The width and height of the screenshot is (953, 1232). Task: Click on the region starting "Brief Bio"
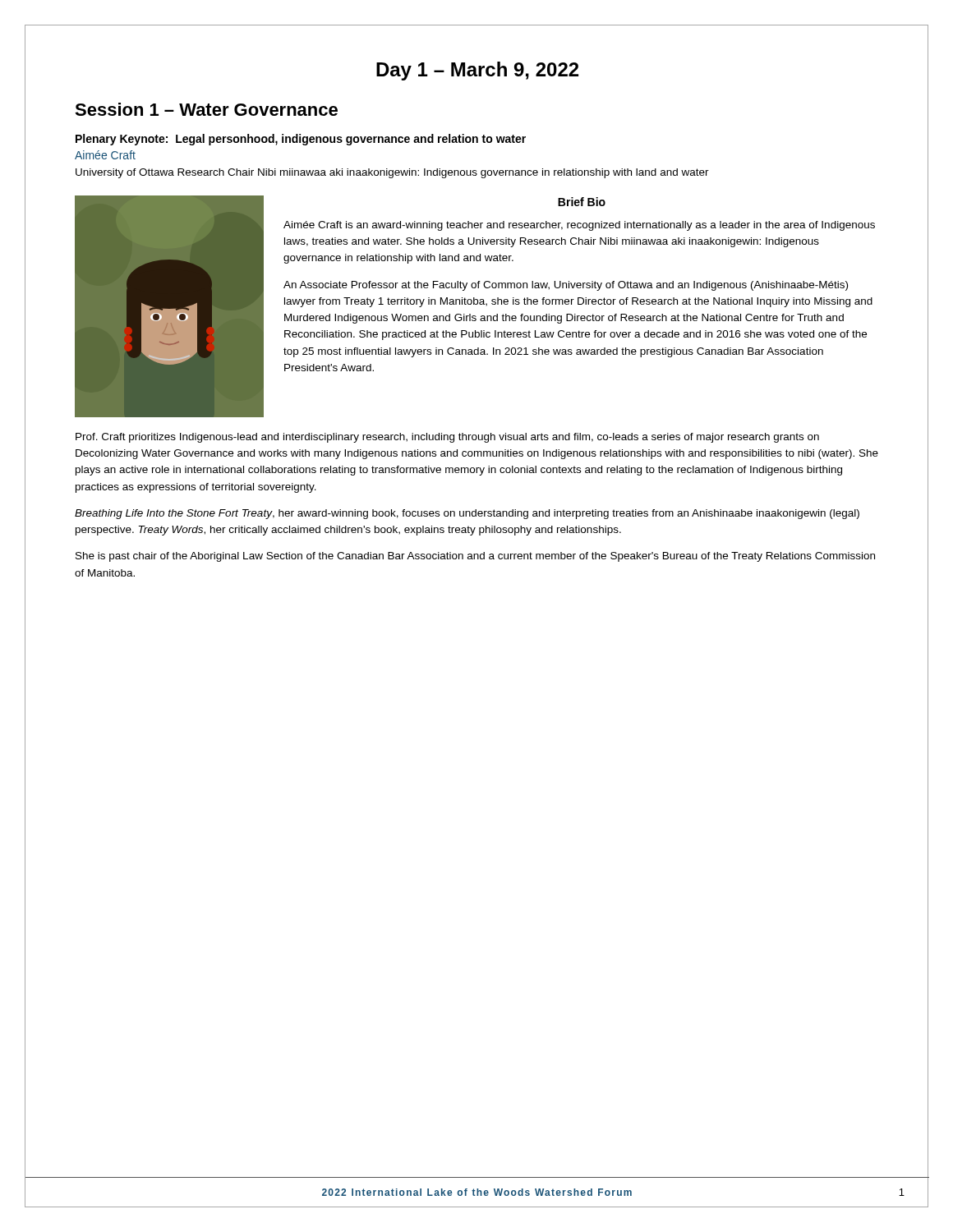point(582,202)
